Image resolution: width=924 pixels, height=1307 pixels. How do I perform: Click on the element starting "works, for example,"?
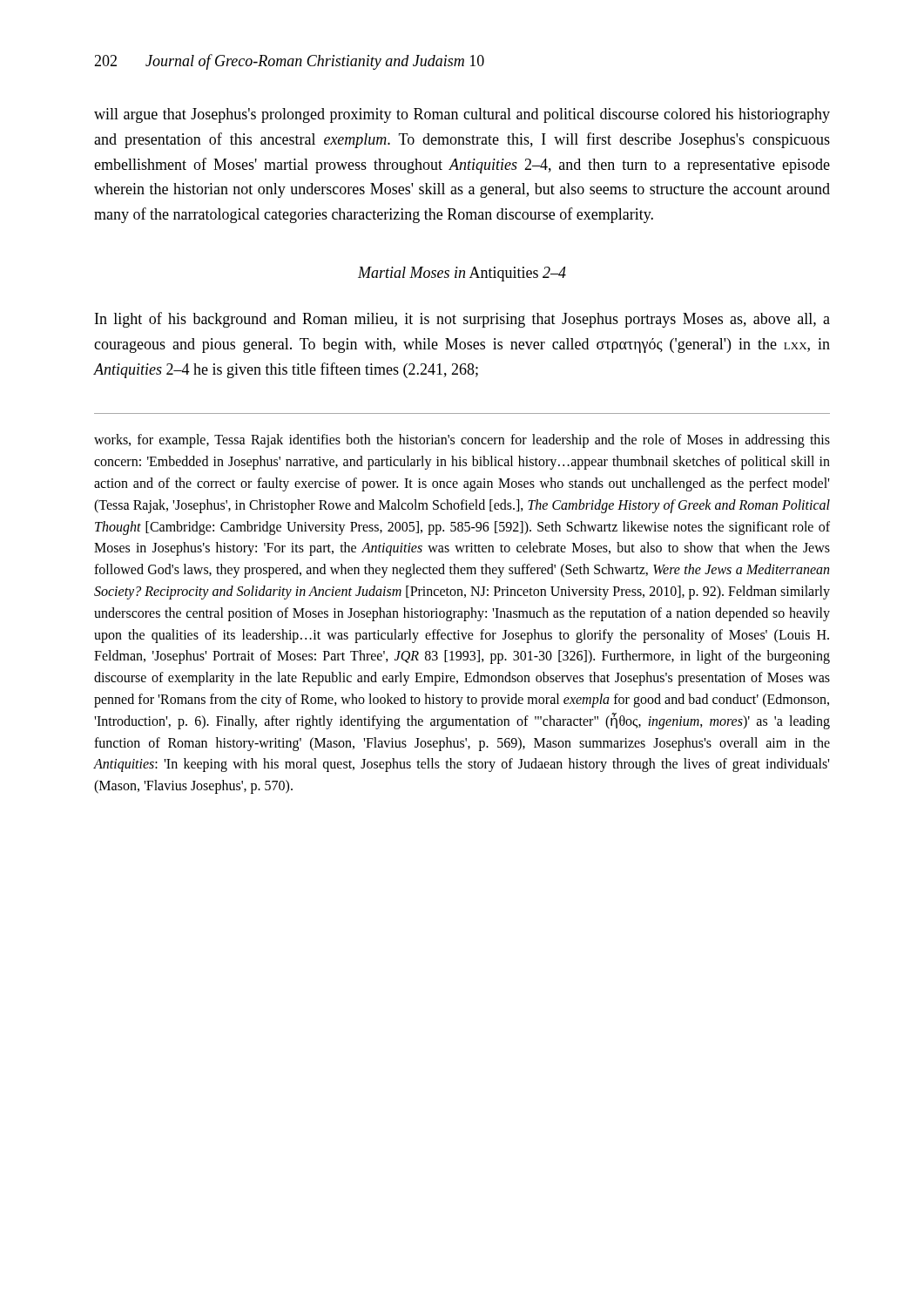(462, 613)
